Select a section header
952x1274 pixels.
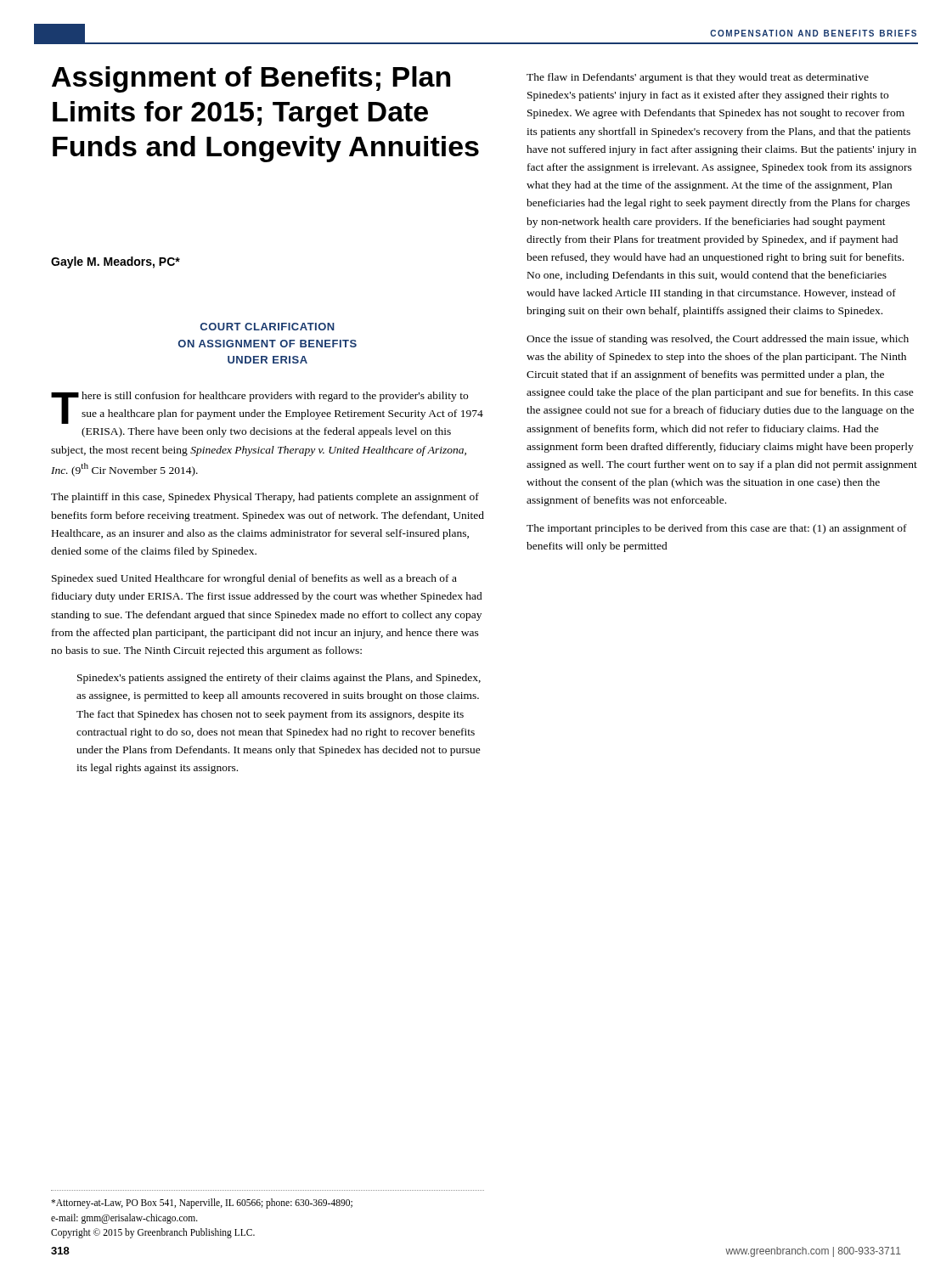268,343
